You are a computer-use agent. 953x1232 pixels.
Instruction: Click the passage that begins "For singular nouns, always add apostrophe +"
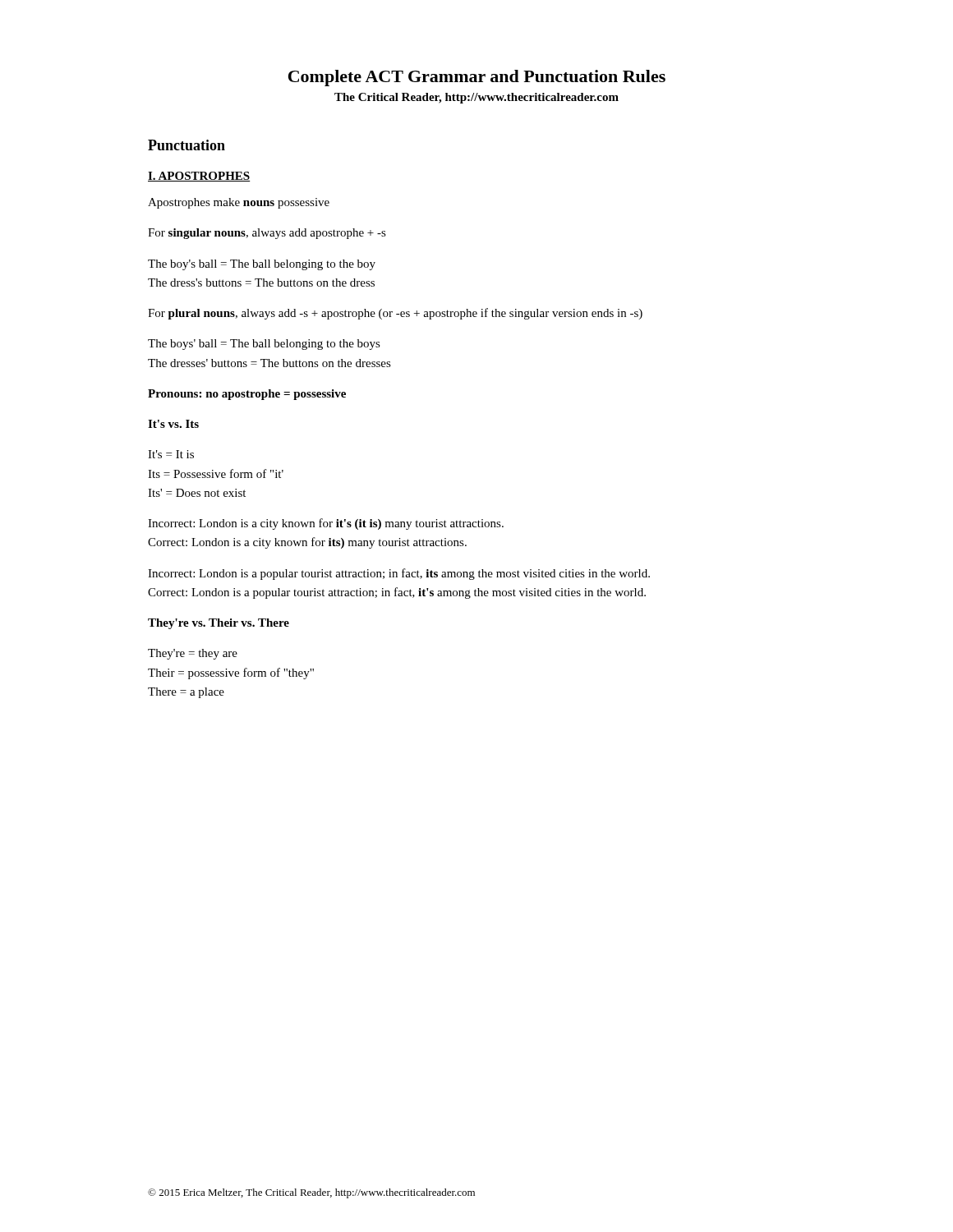(267, 233)
